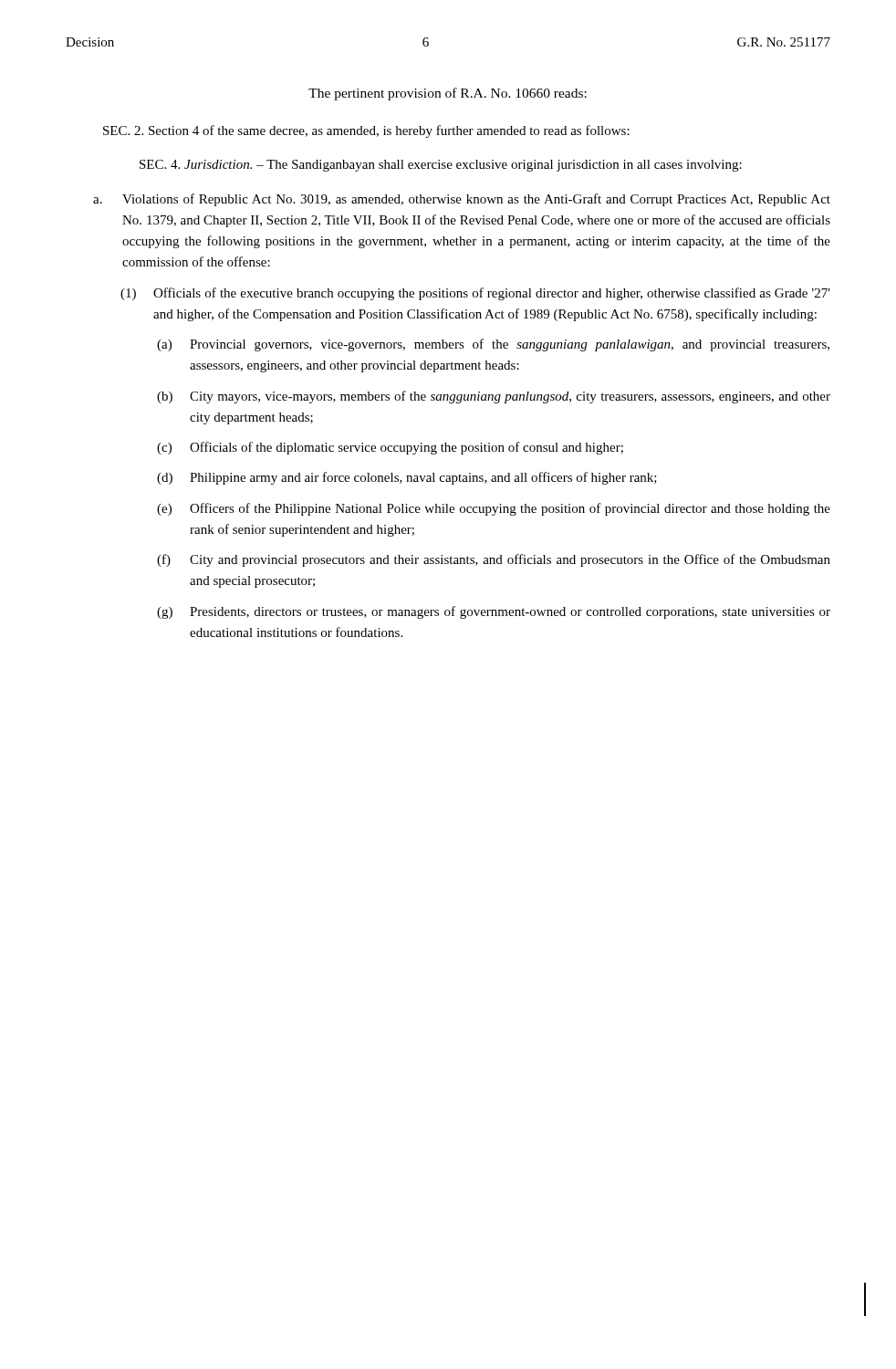
Task: Select the list item that says "(c) Officials of the"
Action: (x=494, y=448)
